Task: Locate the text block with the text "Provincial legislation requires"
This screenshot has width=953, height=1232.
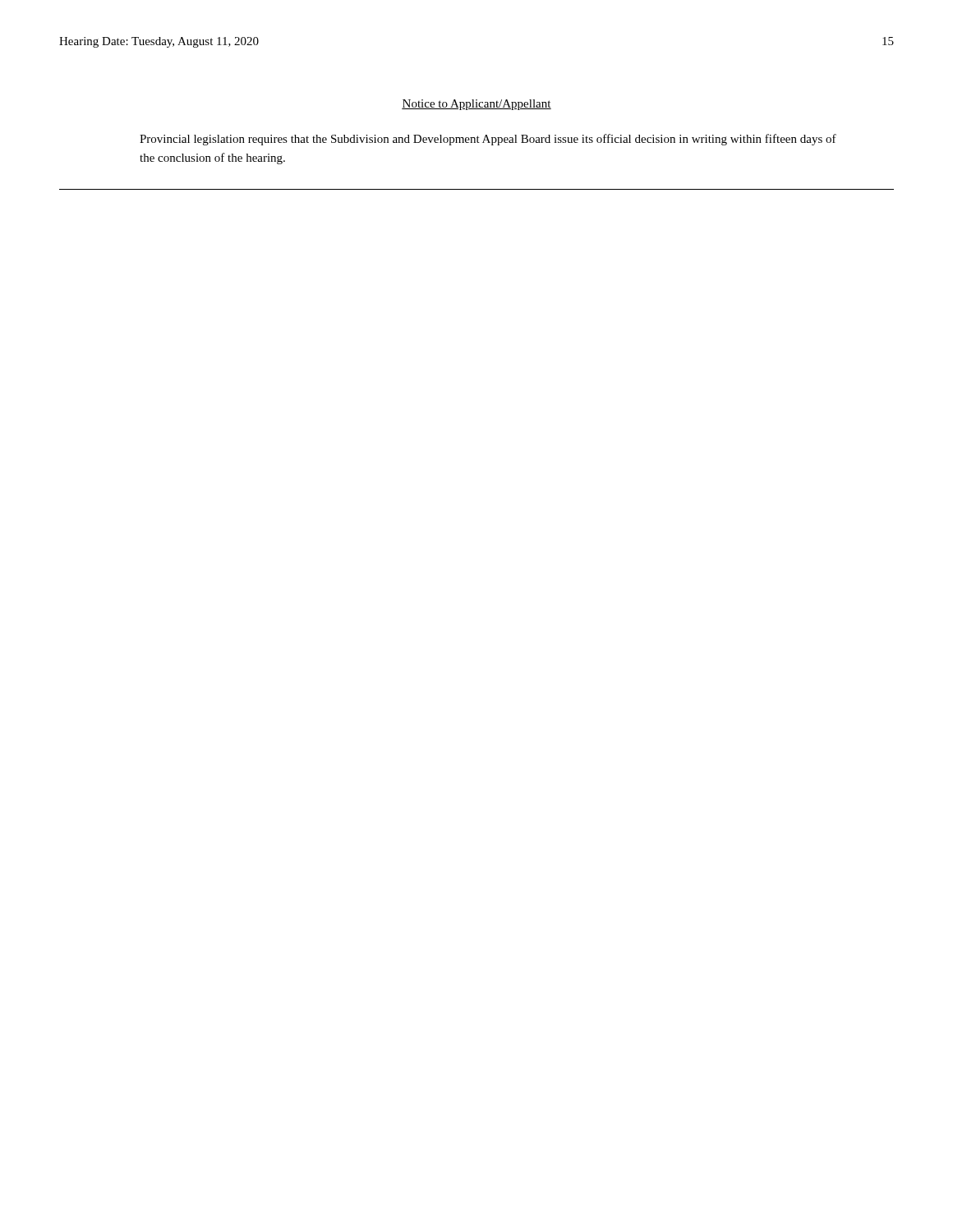Action: click(488, 148)
